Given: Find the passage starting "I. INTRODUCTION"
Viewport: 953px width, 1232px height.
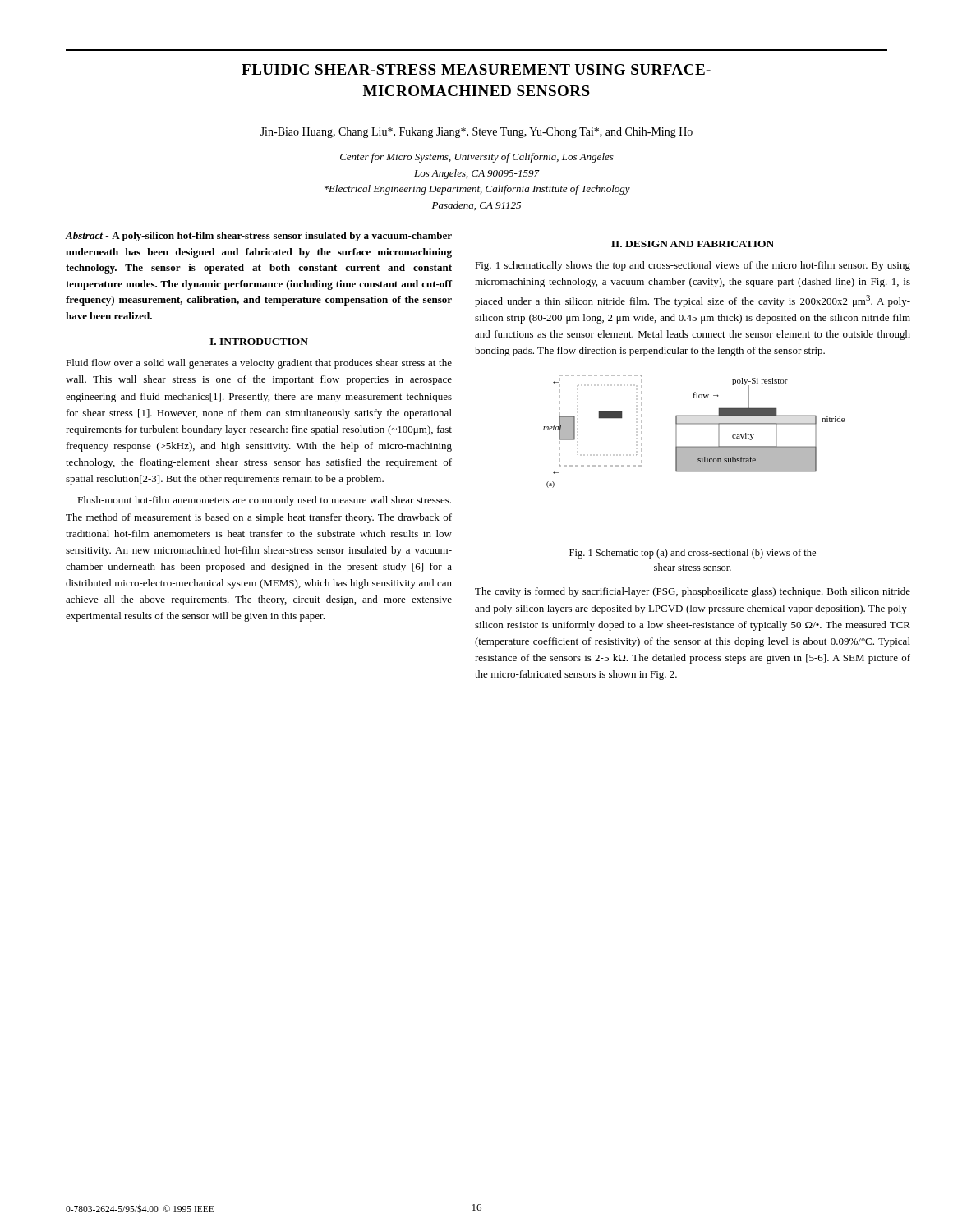Looking at the screenshot, I should (x=259, y=342).
